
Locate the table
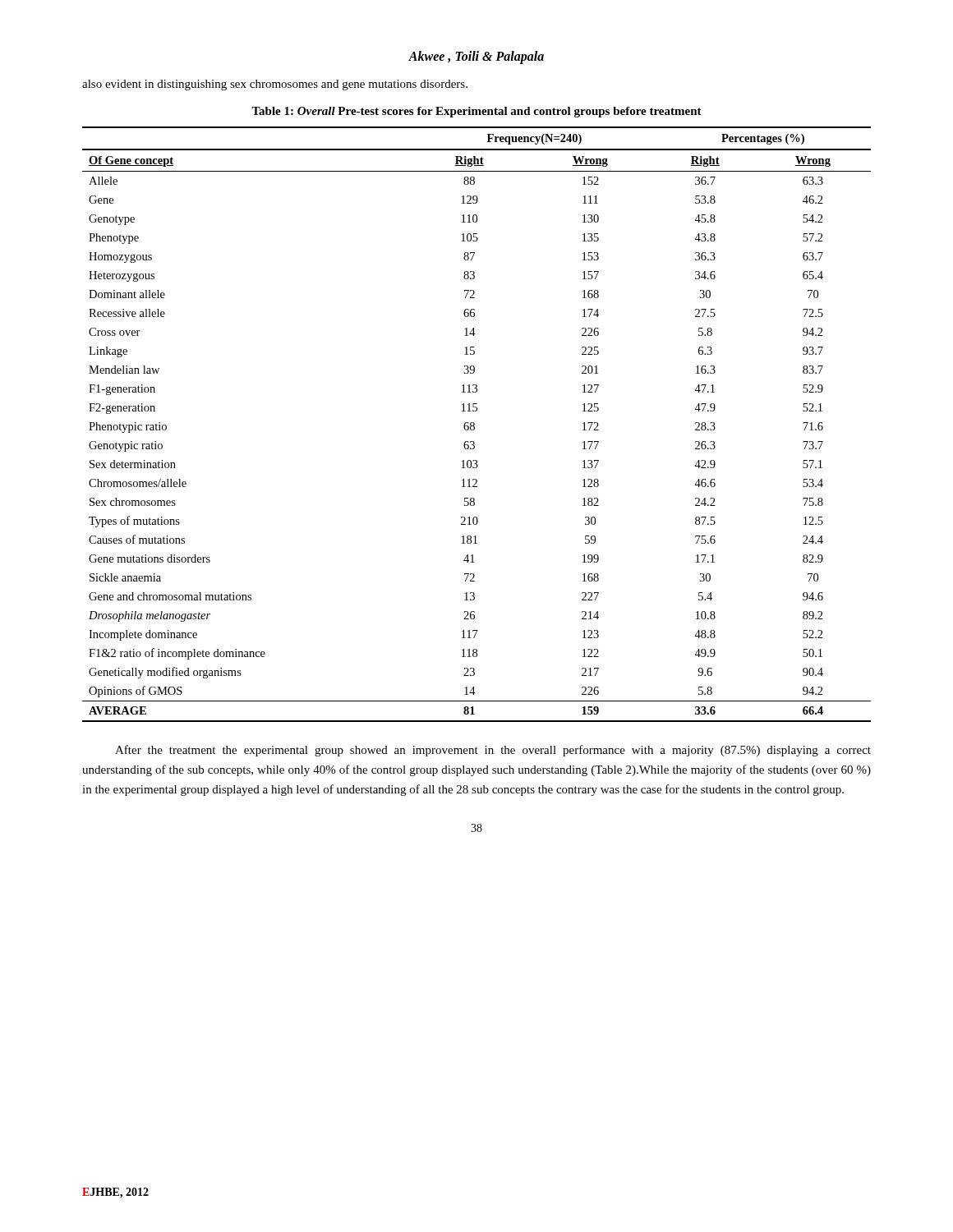(x=476, y=424)
